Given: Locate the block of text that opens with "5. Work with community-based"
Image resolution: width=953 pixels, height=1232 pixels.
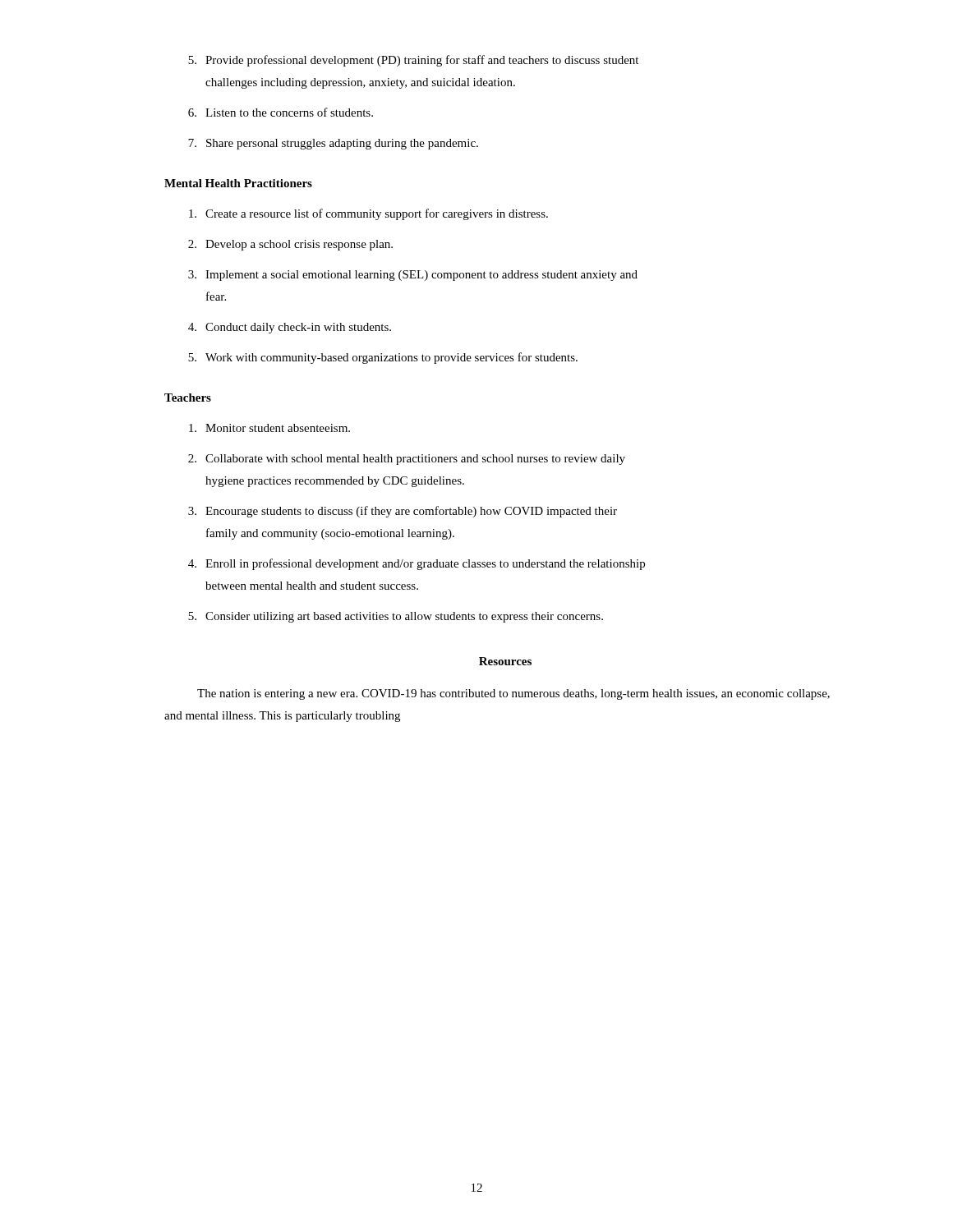Looking at the screenshot, I should tap(505, 358).
